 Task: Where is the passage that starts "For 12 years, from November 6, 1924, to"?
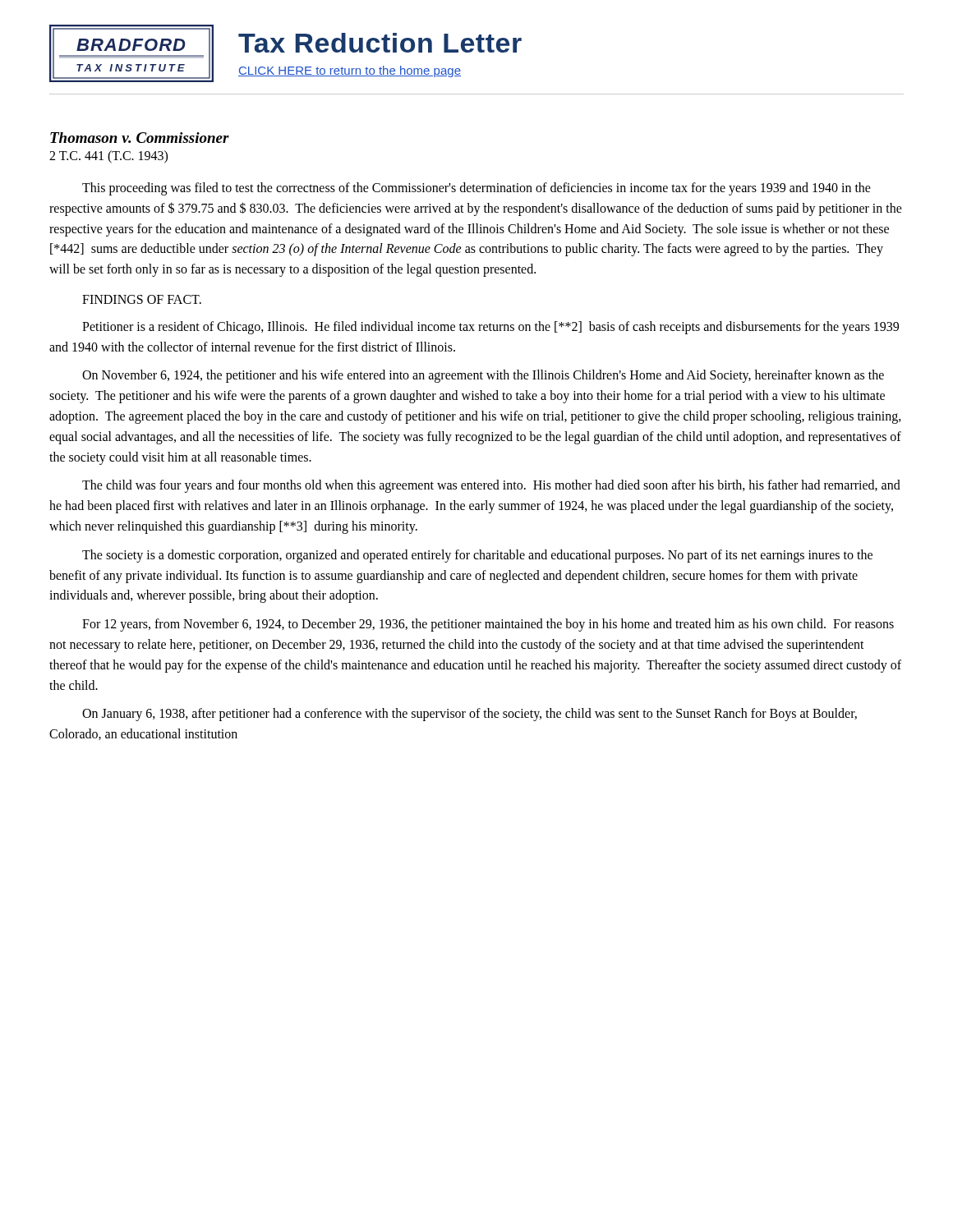(x=475, y=654)
